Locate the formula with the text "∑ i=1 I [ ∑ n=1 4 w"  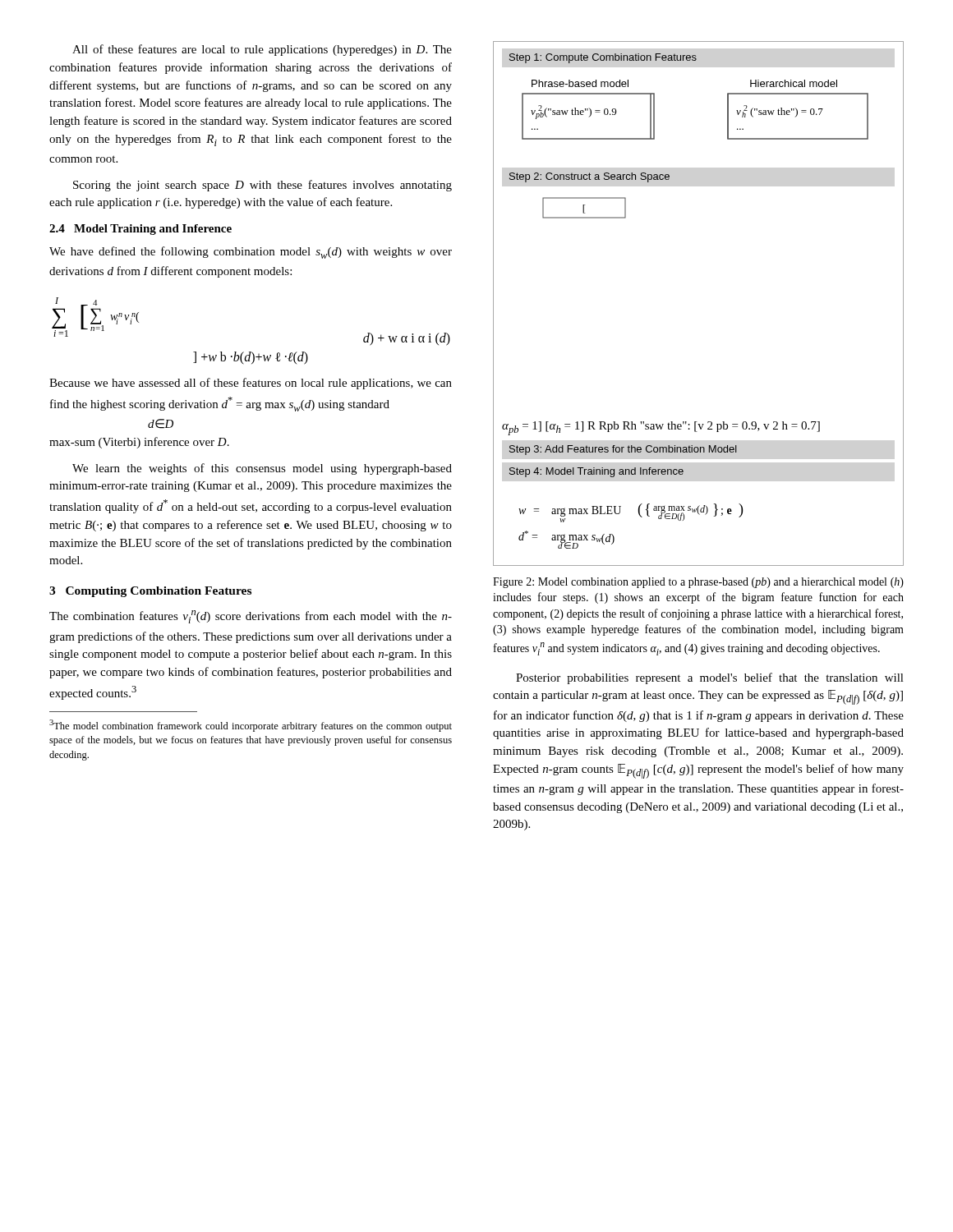click(x=97, y=323)
